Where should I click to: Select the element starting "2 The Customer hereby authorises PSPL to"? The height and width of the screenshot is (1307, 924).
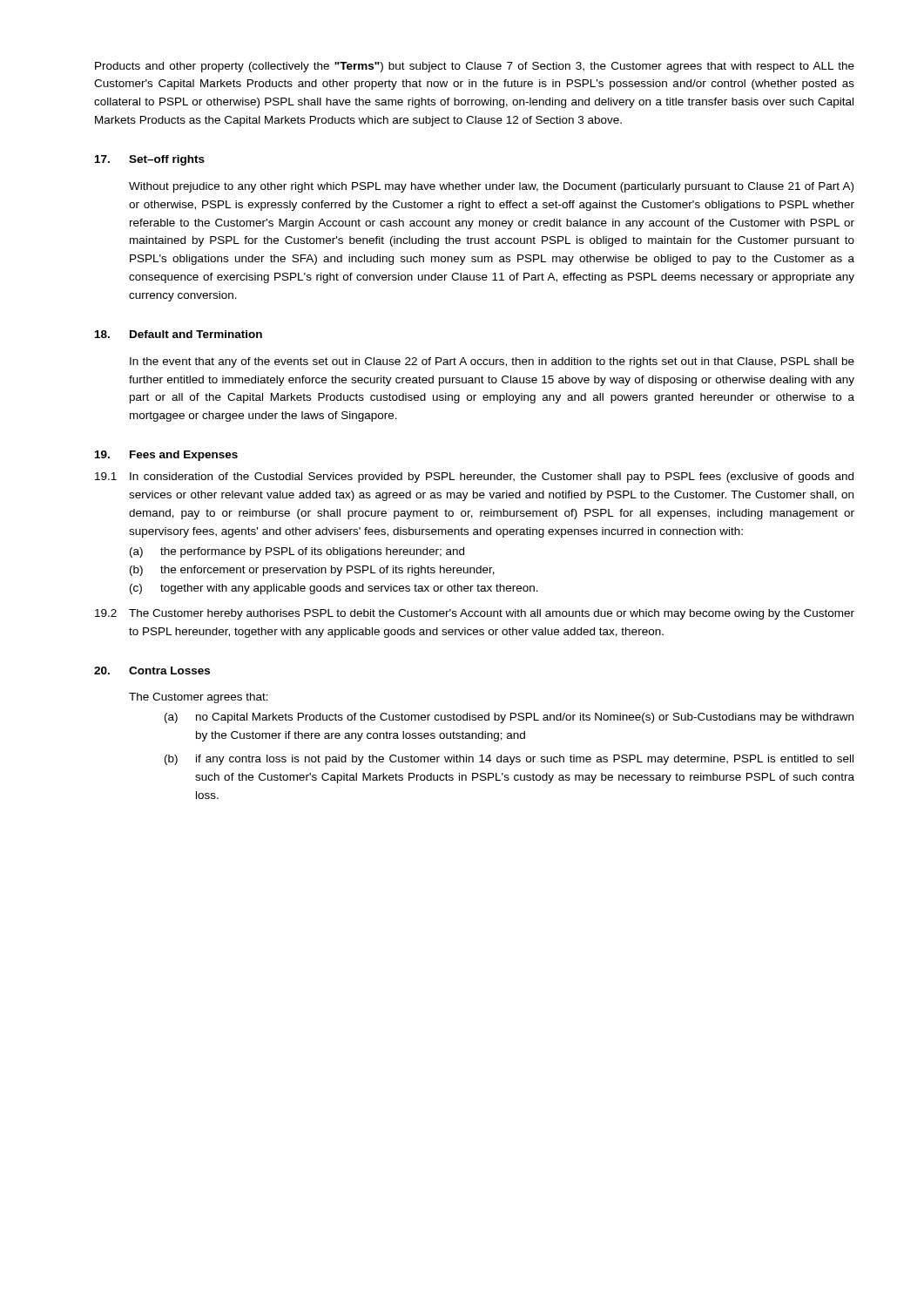pos(474,623)
